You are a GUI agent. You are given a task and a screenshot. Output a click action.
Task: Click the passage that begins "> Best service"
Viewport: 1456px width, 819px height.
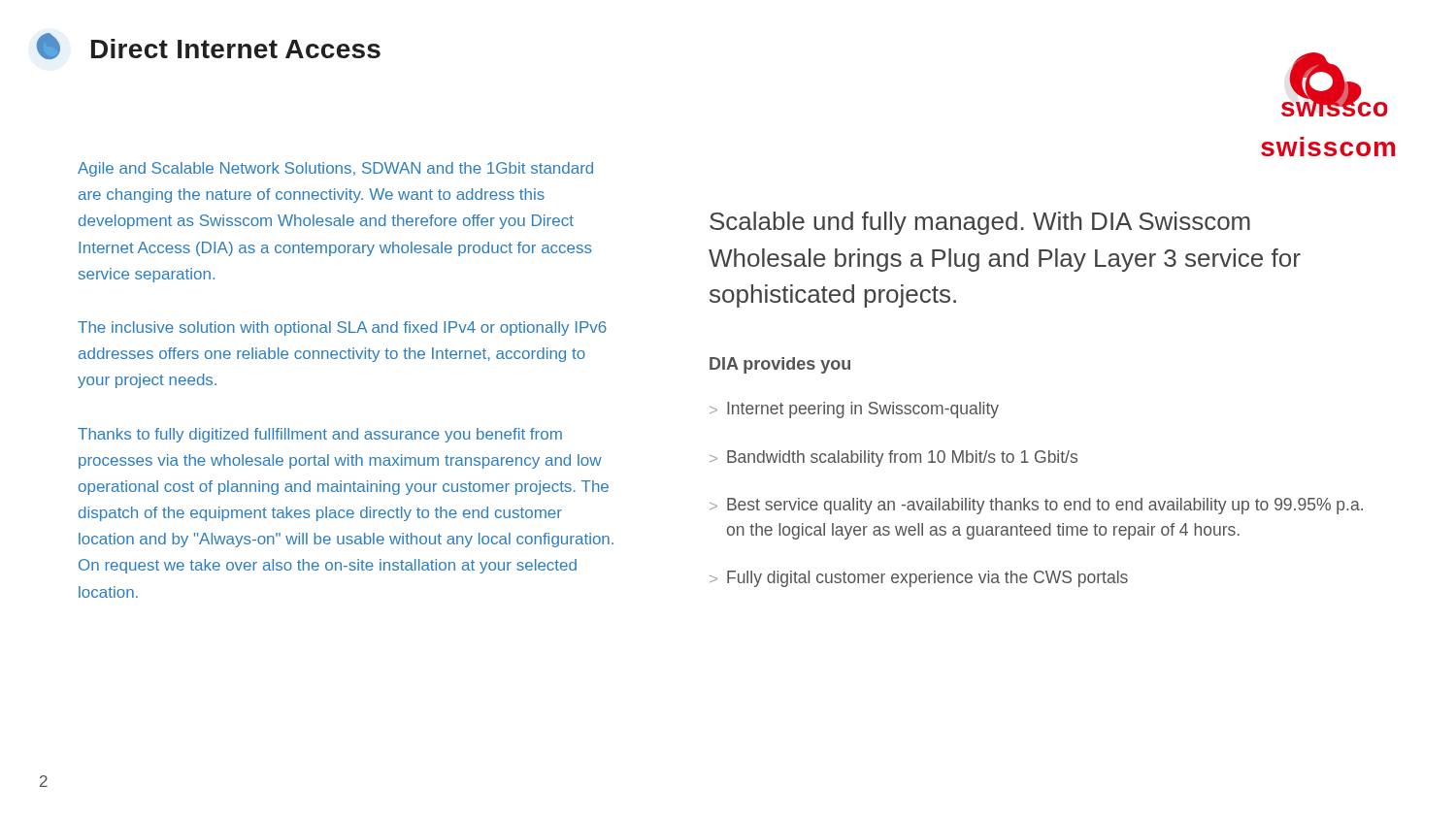(x=1039, y=518)
